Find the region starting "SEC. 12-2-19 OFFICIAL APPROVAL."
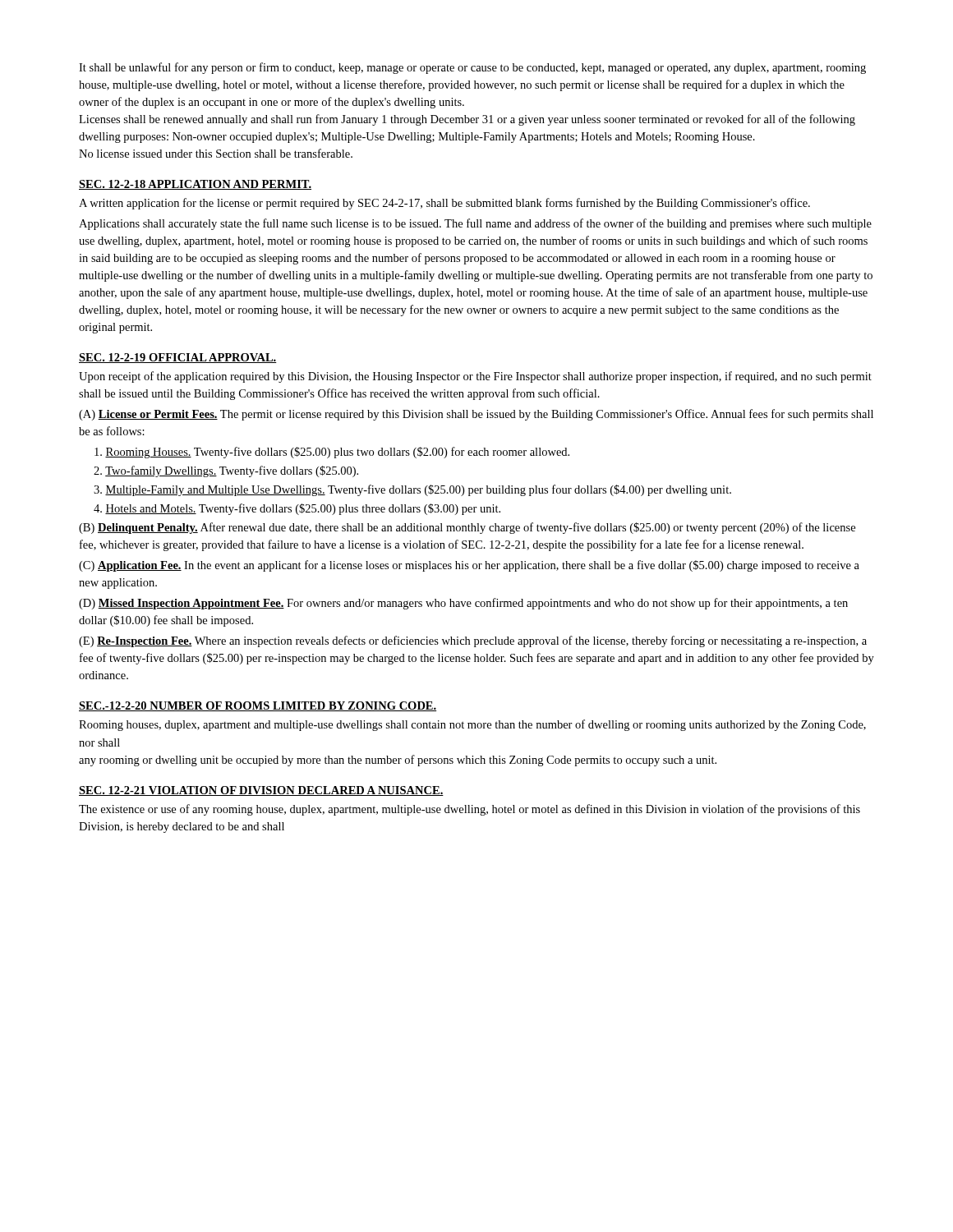 click(178, 357)
